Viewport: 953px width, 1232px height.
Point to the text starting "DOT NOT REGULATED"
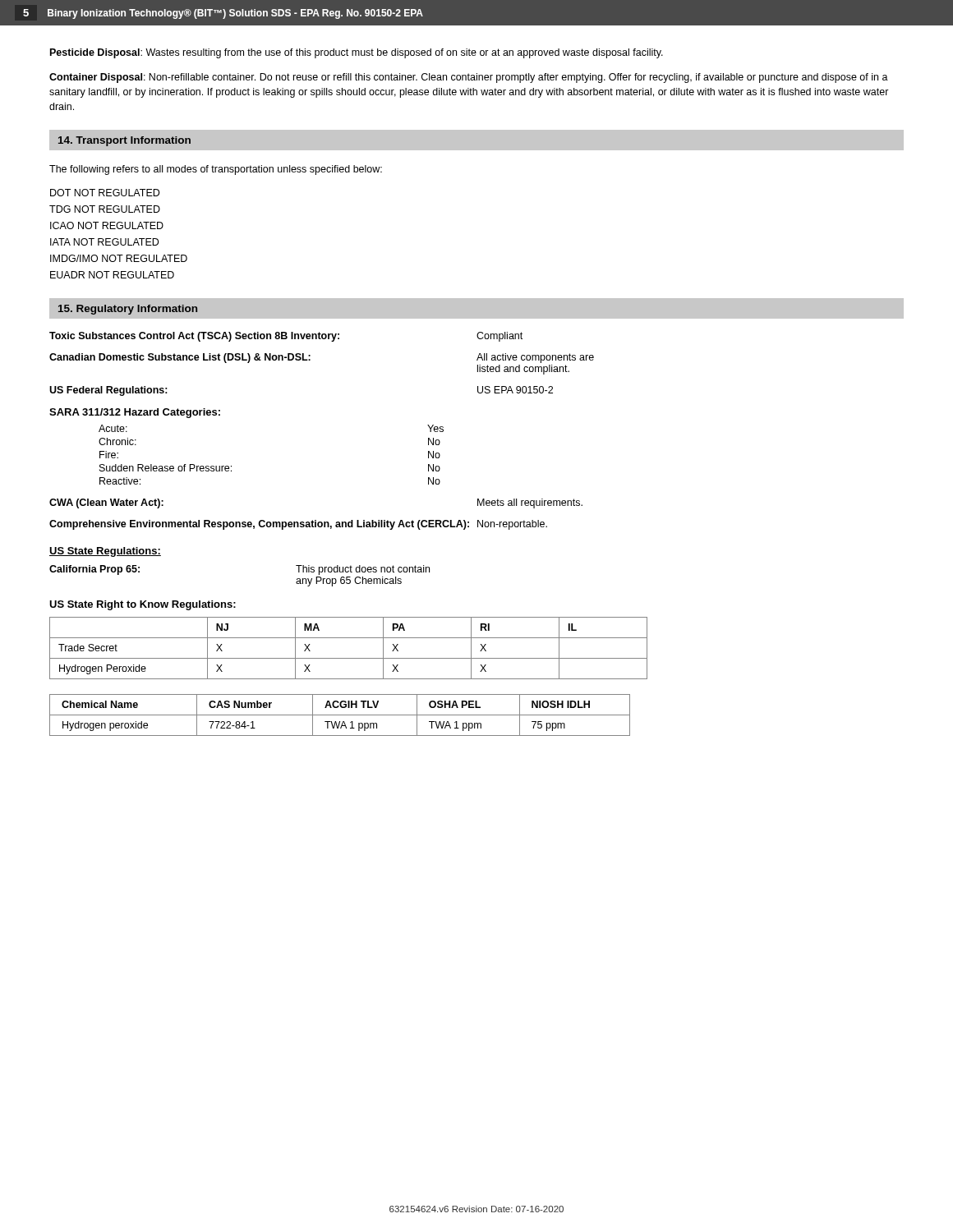pos(105,193)
